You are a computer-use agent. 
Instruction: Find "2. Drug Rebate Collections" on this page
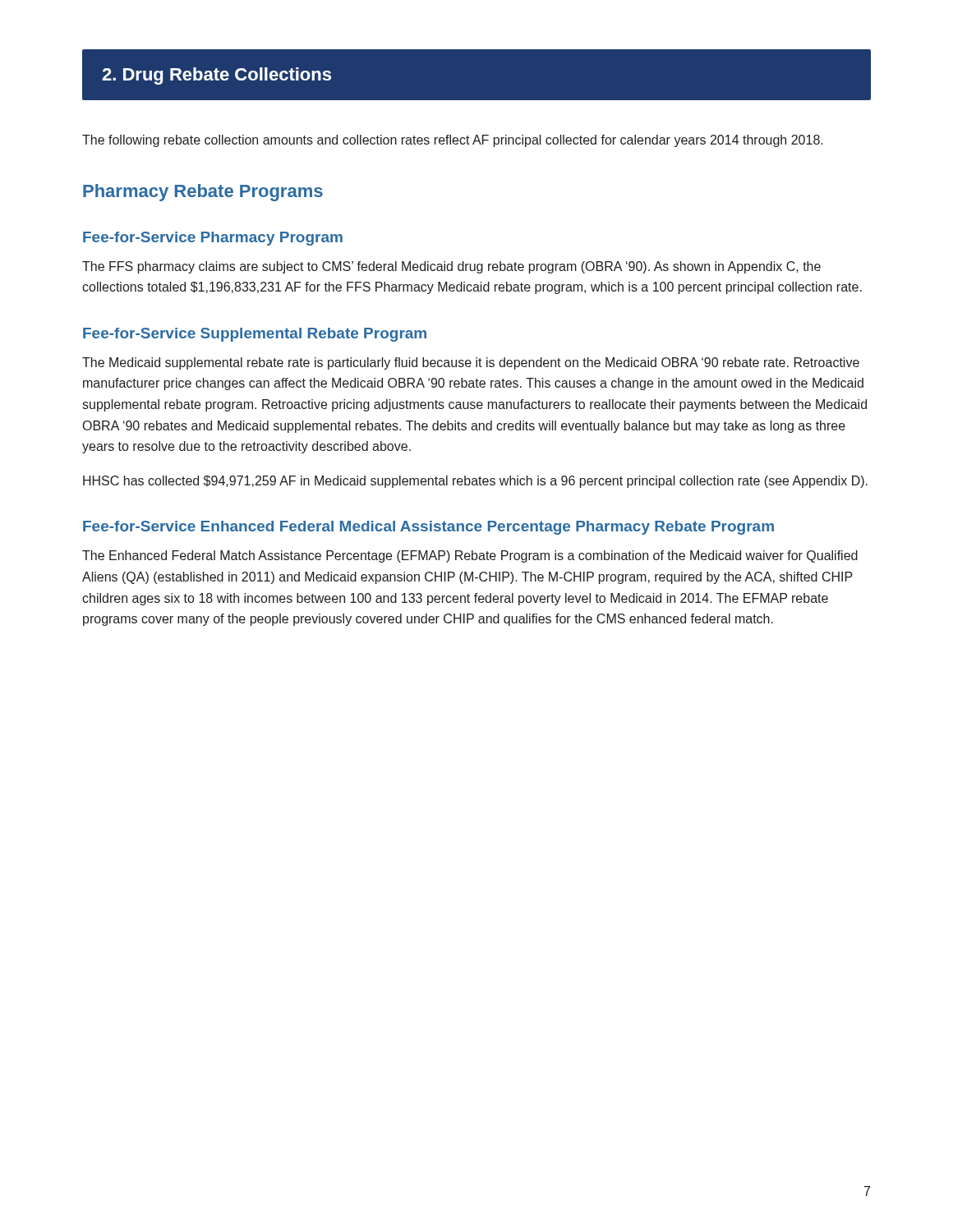(217, 74)
